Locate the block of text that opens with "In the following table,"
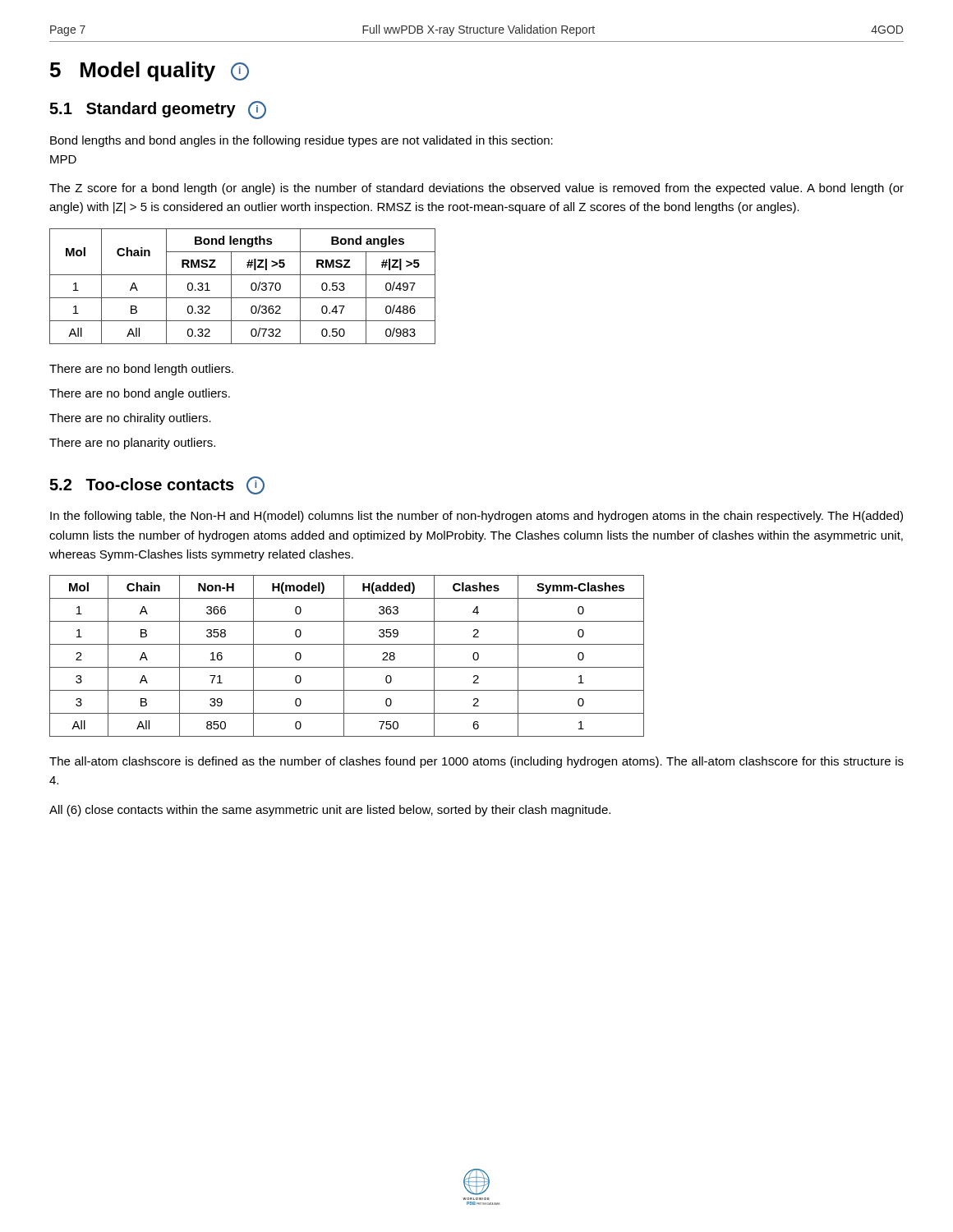Image resolution: width=953 pixels, height=1232 pixels. 476,535
